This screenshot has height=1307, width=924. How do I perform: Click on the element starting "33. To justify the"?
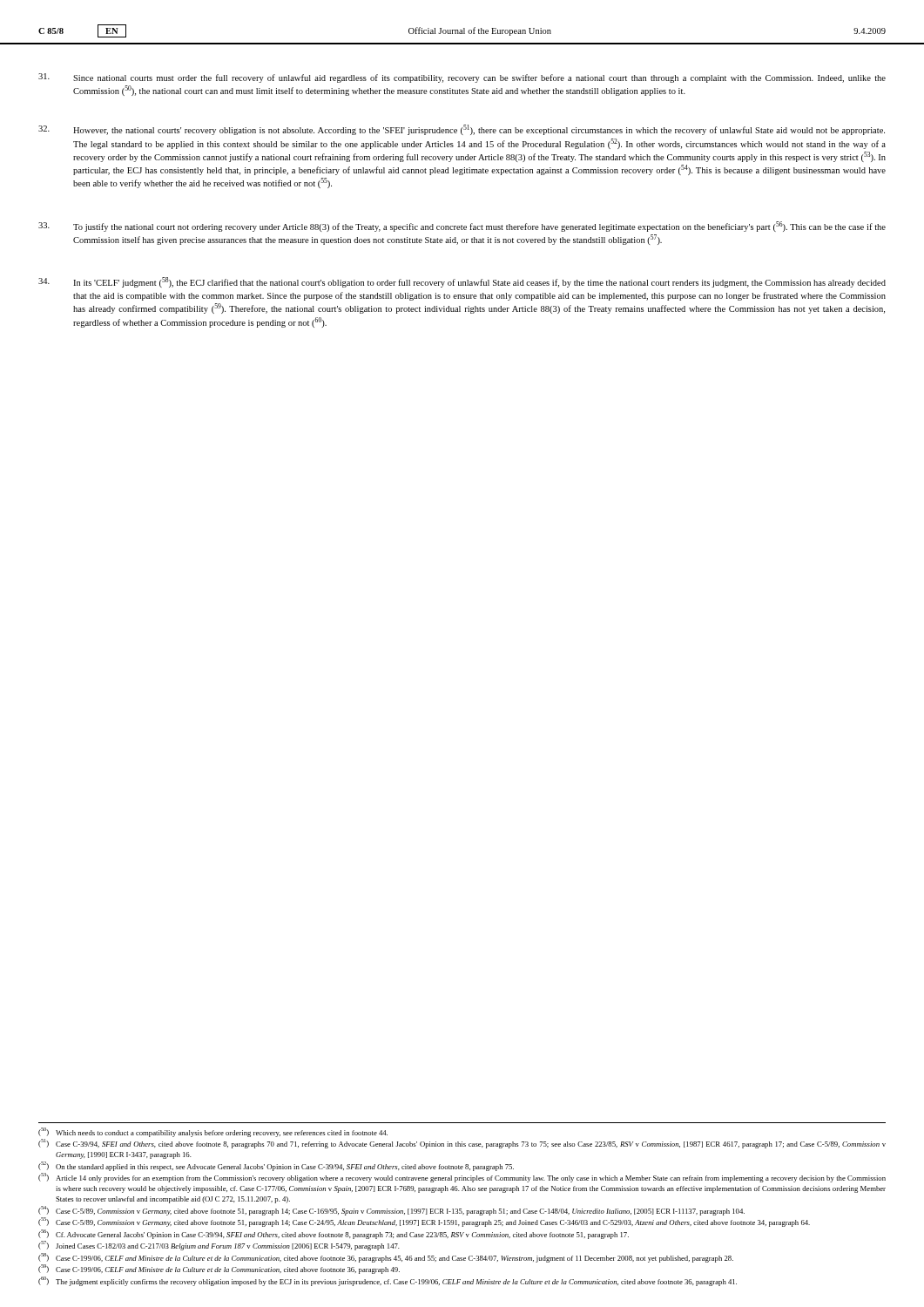(x=462, y=233)
